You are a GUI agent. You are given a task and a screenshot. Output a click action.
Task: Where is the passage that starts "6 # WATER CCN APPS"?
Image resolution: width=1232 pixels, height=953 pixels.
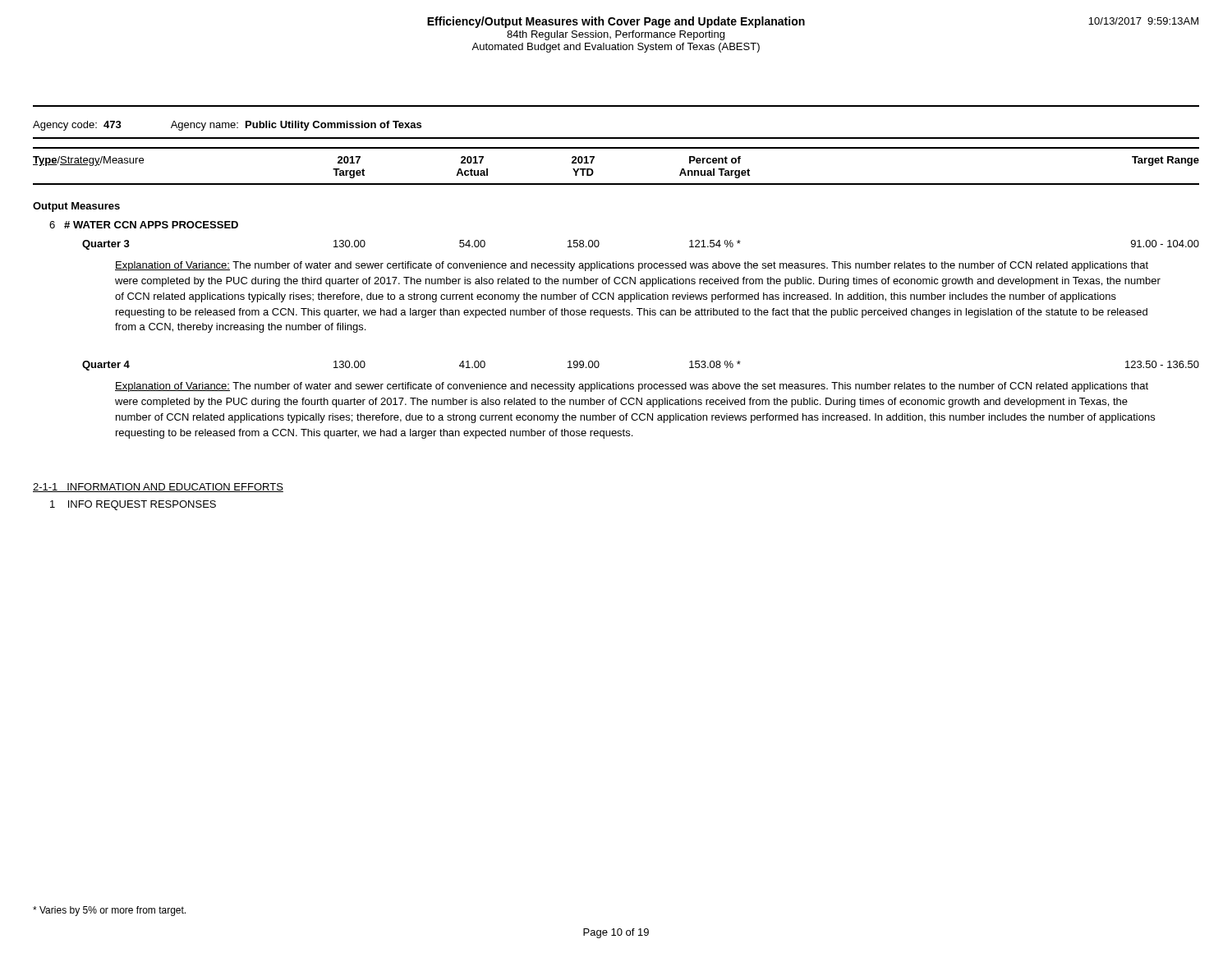click(x=144, y=225)
